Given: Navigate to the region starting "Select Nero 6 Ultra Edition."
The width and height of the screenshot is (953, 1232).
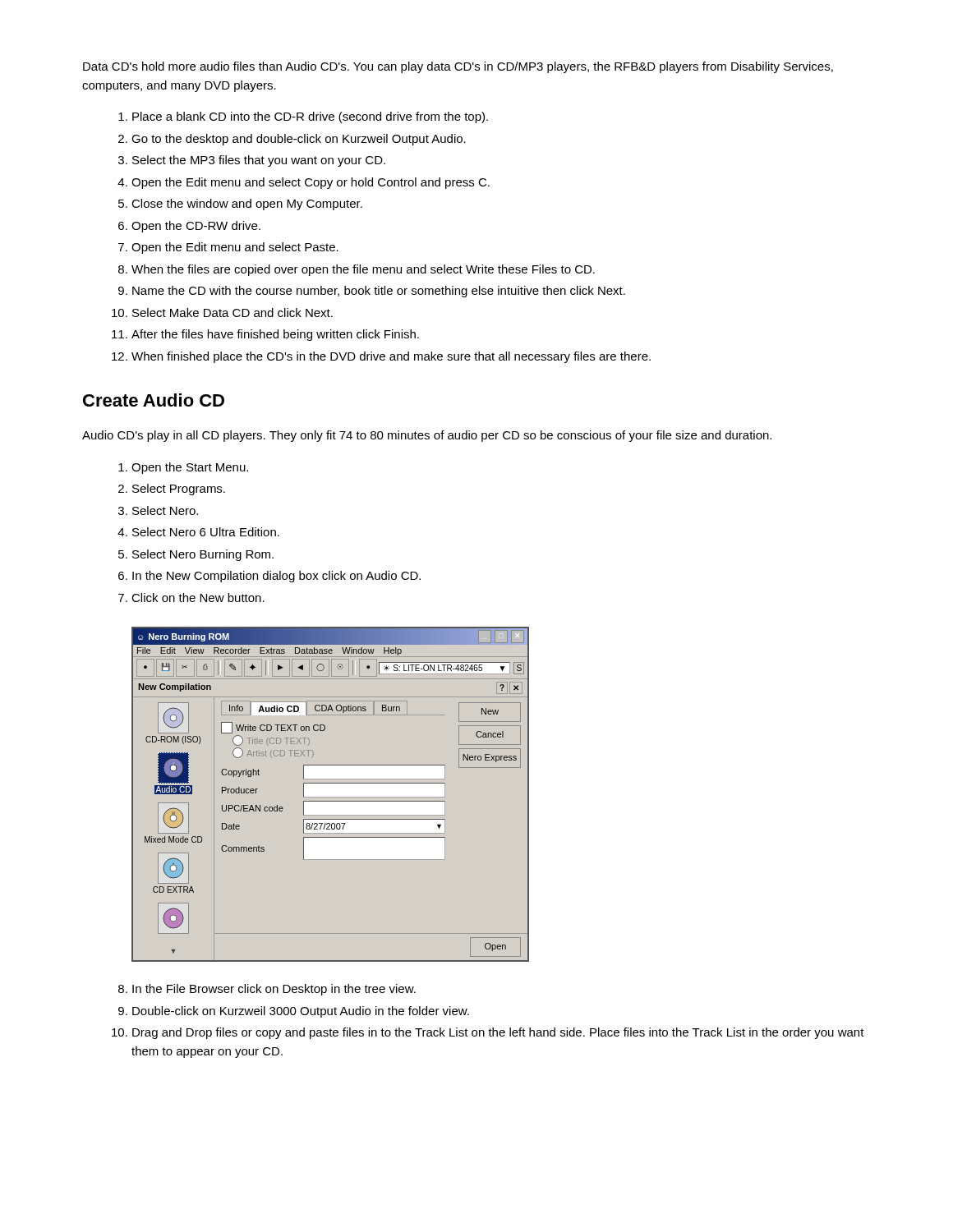Looking at the screenshot, I should [206, 532].
